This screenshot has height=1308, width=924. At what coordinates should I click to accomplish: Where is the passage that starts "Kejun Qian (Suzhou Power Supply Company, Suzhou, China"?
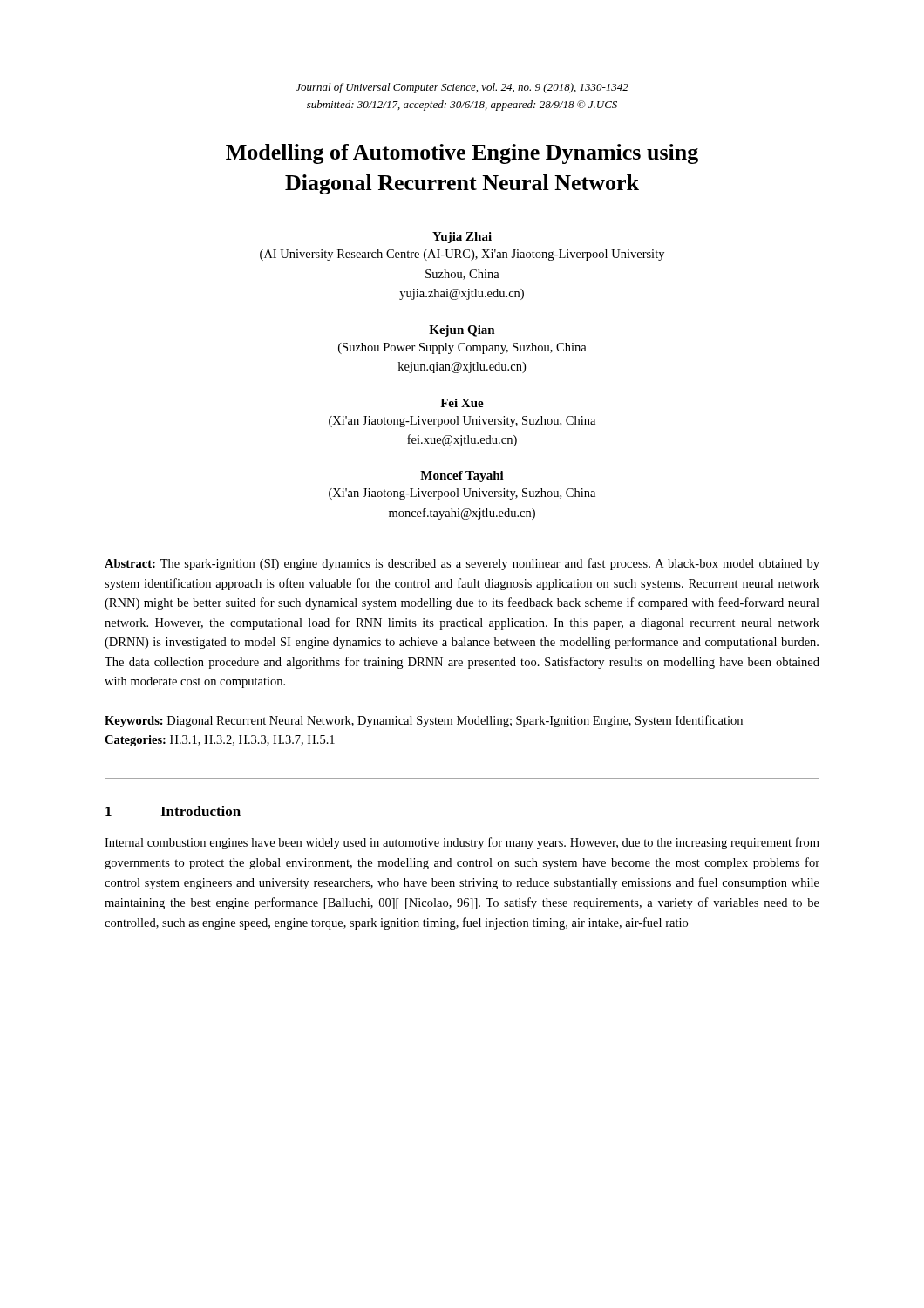coord(462,348)
